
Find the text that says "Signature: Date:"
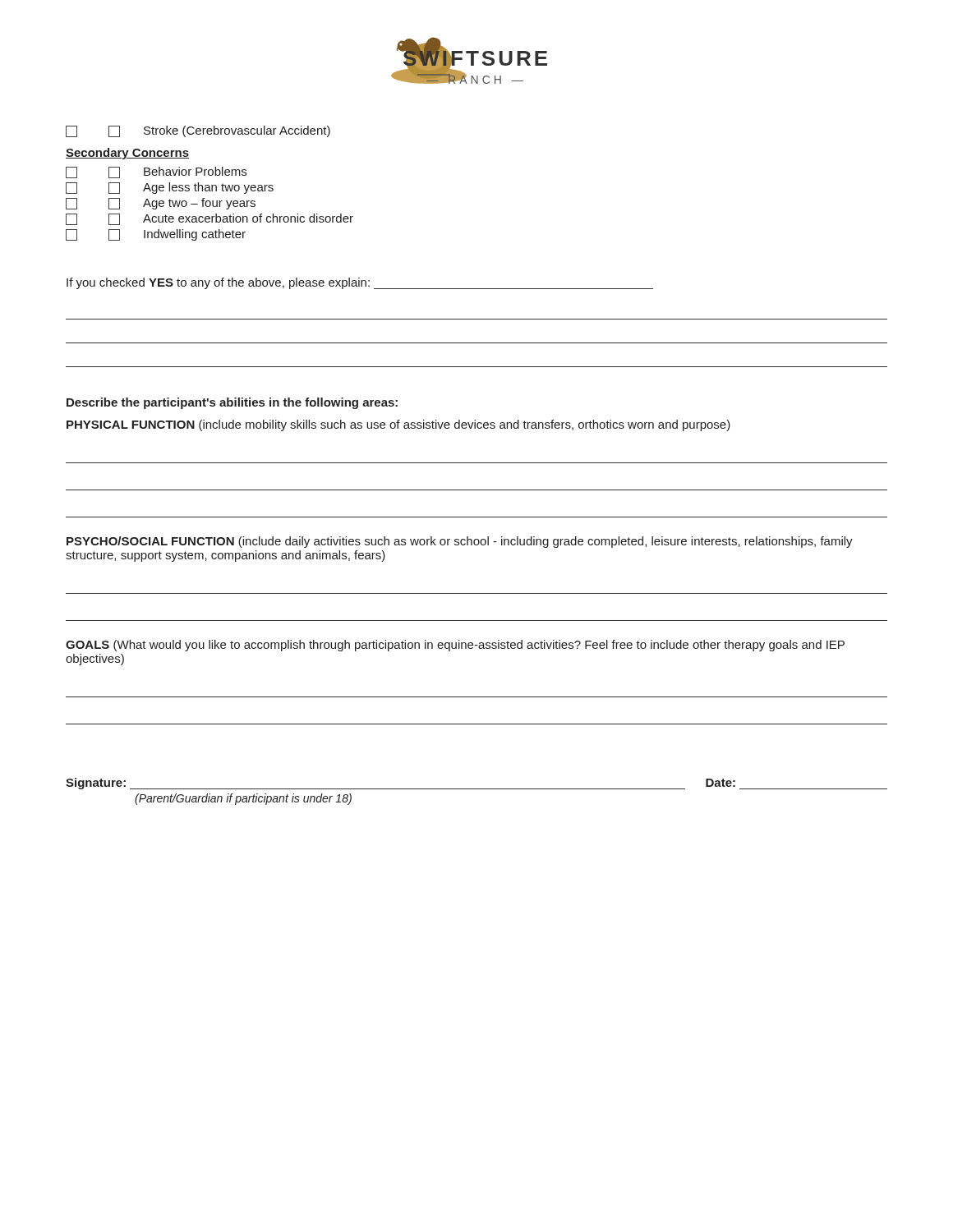pos(476,782)
